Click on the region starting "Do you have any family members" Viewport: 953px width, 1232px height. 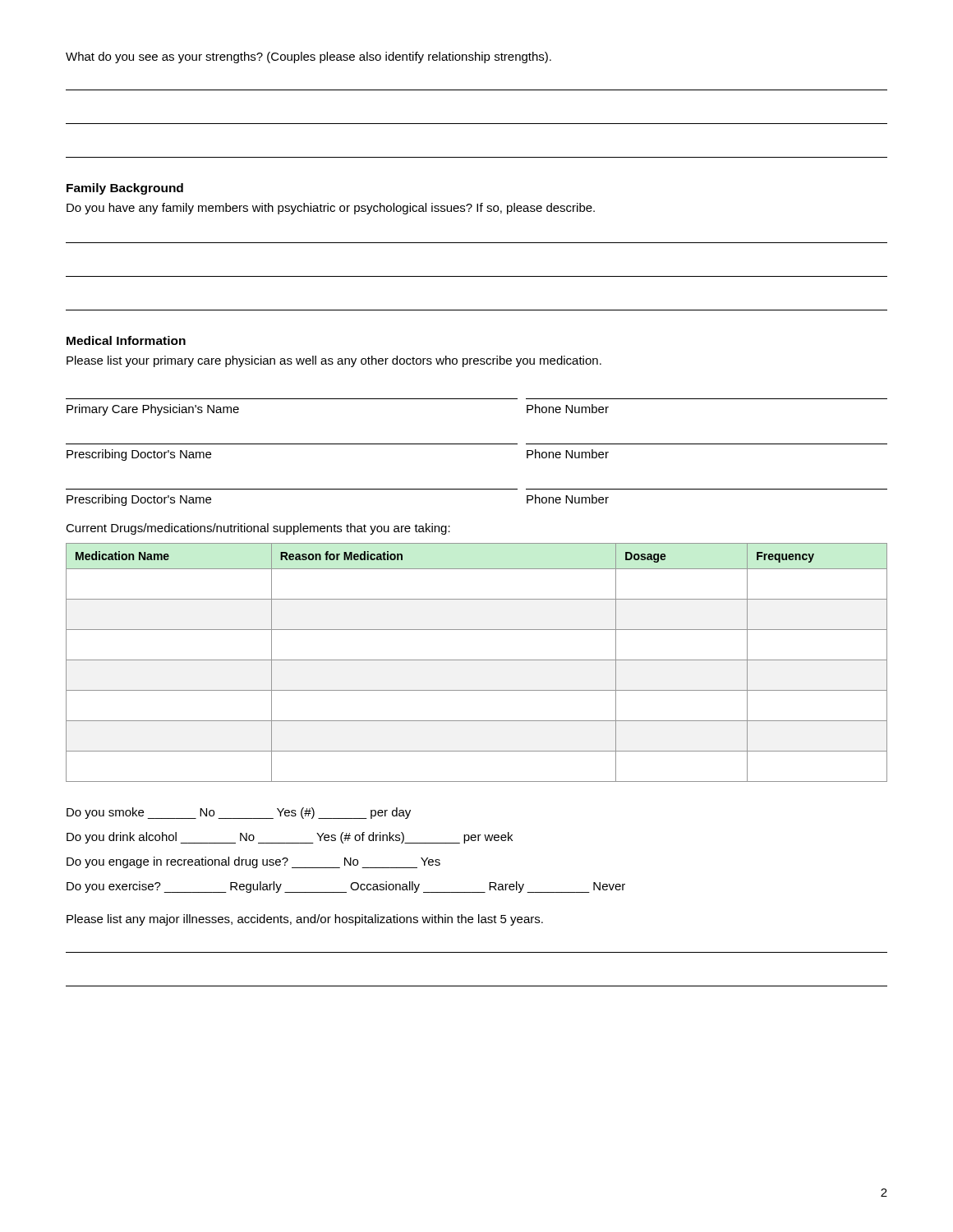pyautogui.click(x=331, y=207)
